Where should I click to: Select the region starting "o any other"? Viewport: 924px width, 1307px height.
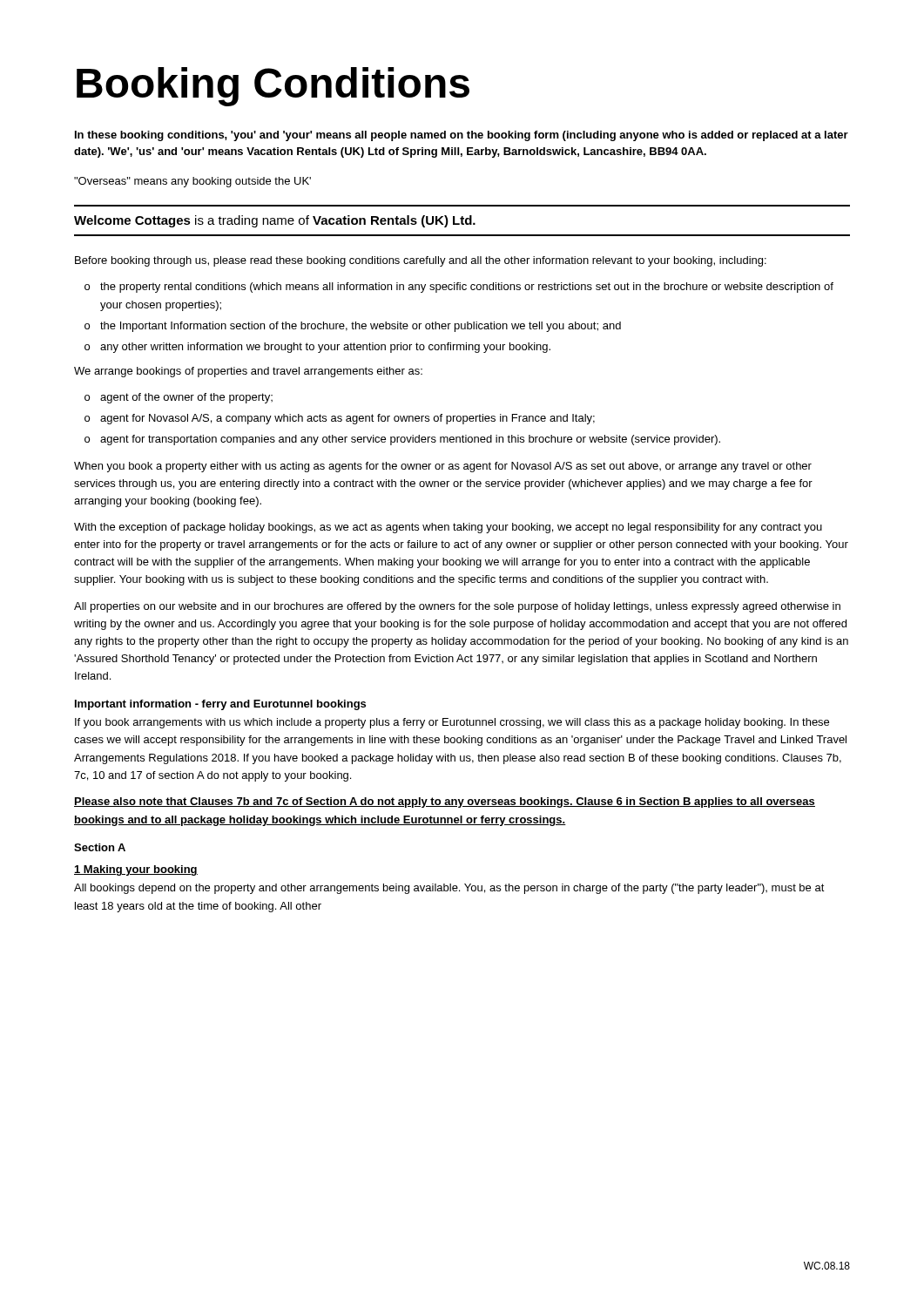pos(462,347)
